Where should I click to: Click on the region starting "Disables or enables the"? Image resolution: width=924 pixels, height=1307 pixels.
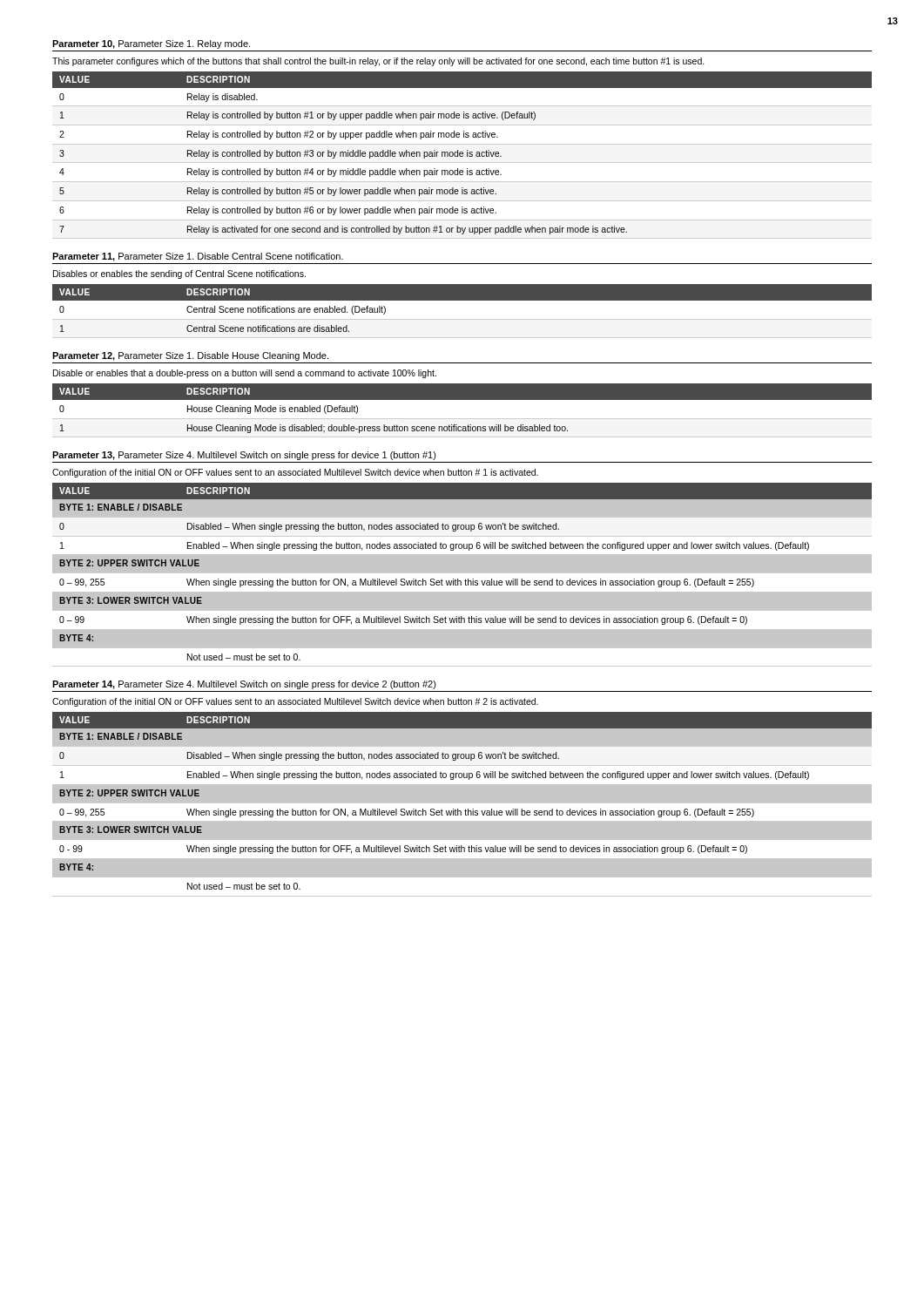(179, 274)
